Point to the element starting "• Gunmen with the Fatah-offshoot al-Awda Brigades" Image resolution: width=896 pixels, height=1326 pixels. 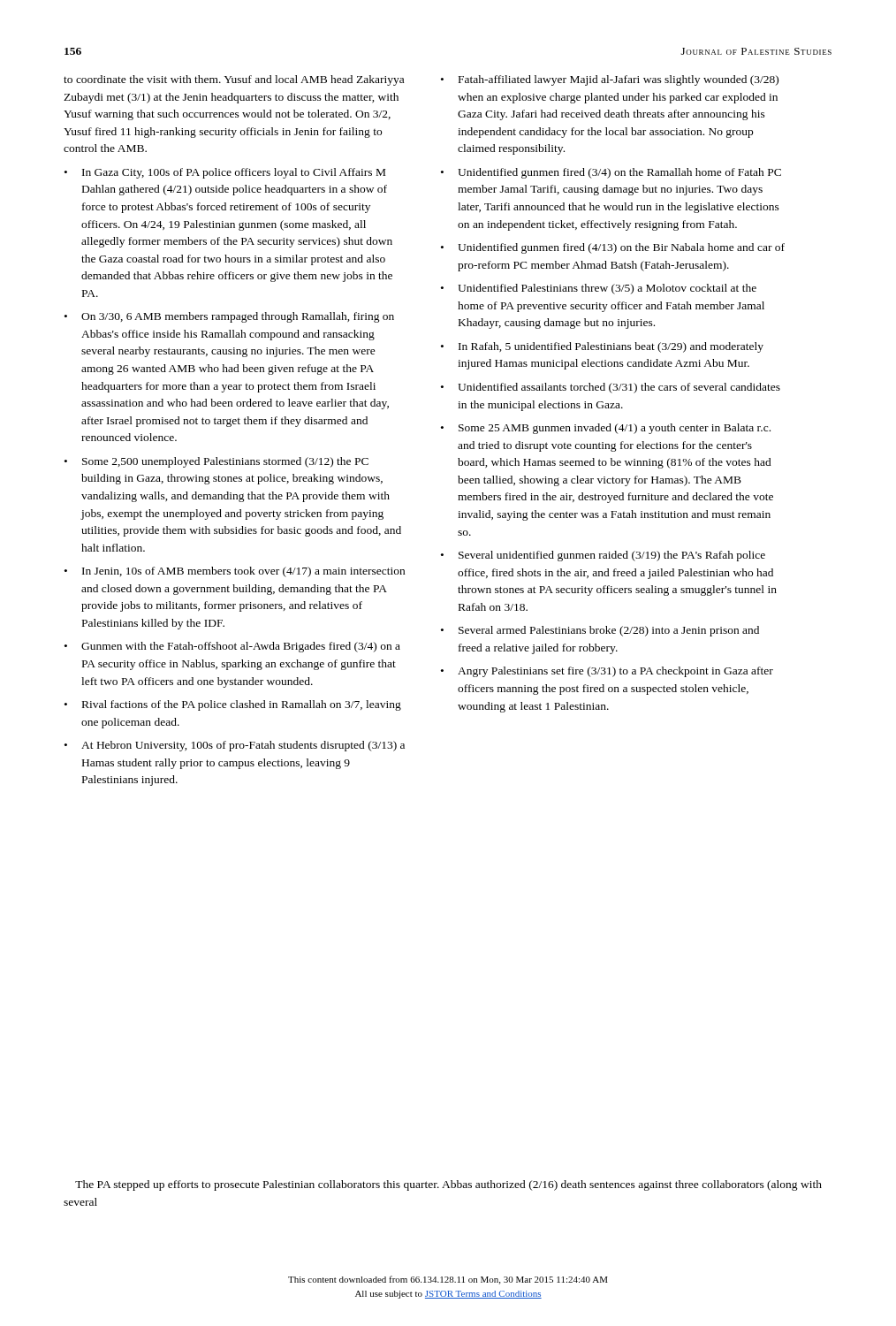[236, 664]
